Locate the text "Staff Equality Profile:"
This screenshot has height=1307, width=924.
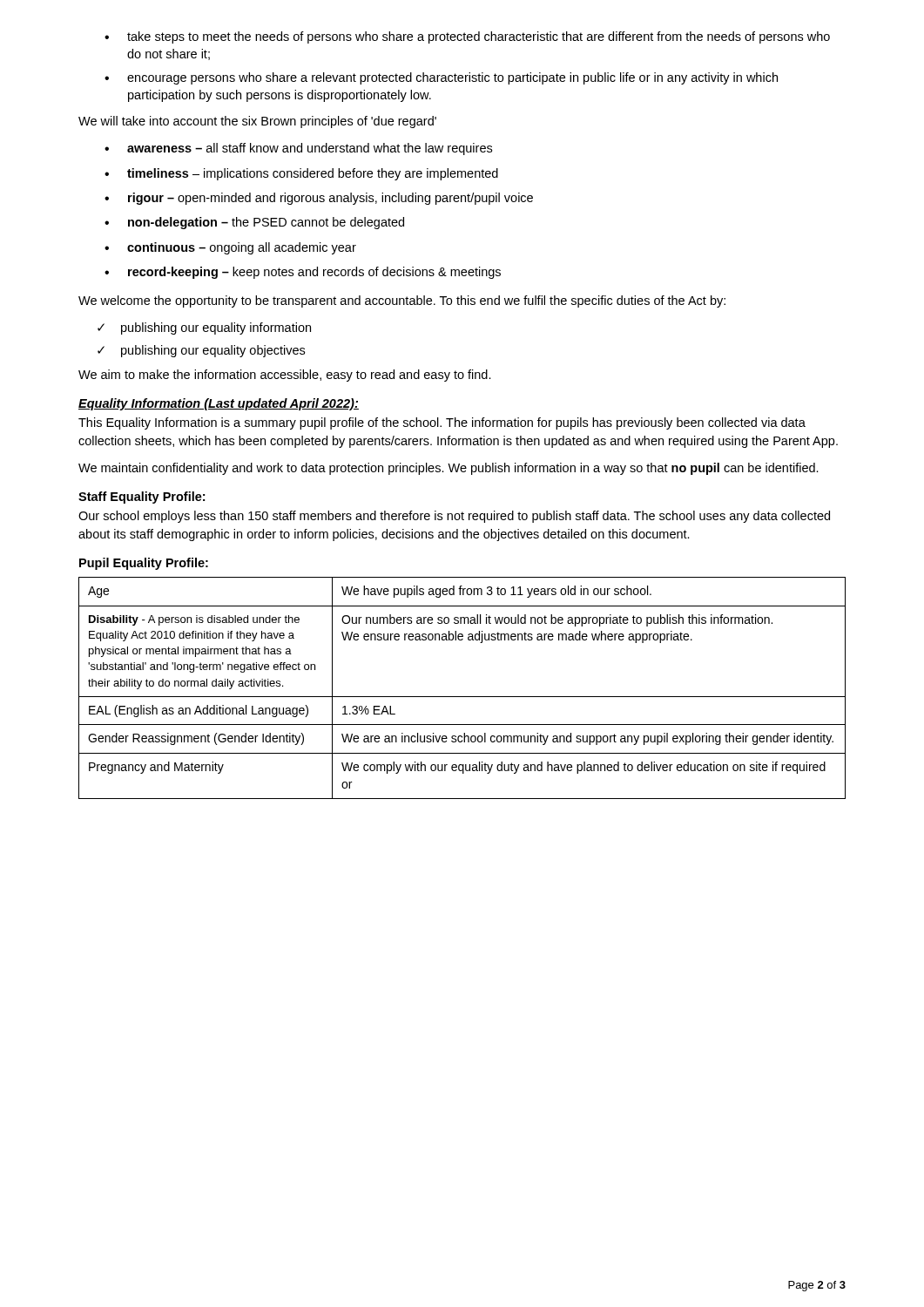pyautogui.click(x=142, y=497)
